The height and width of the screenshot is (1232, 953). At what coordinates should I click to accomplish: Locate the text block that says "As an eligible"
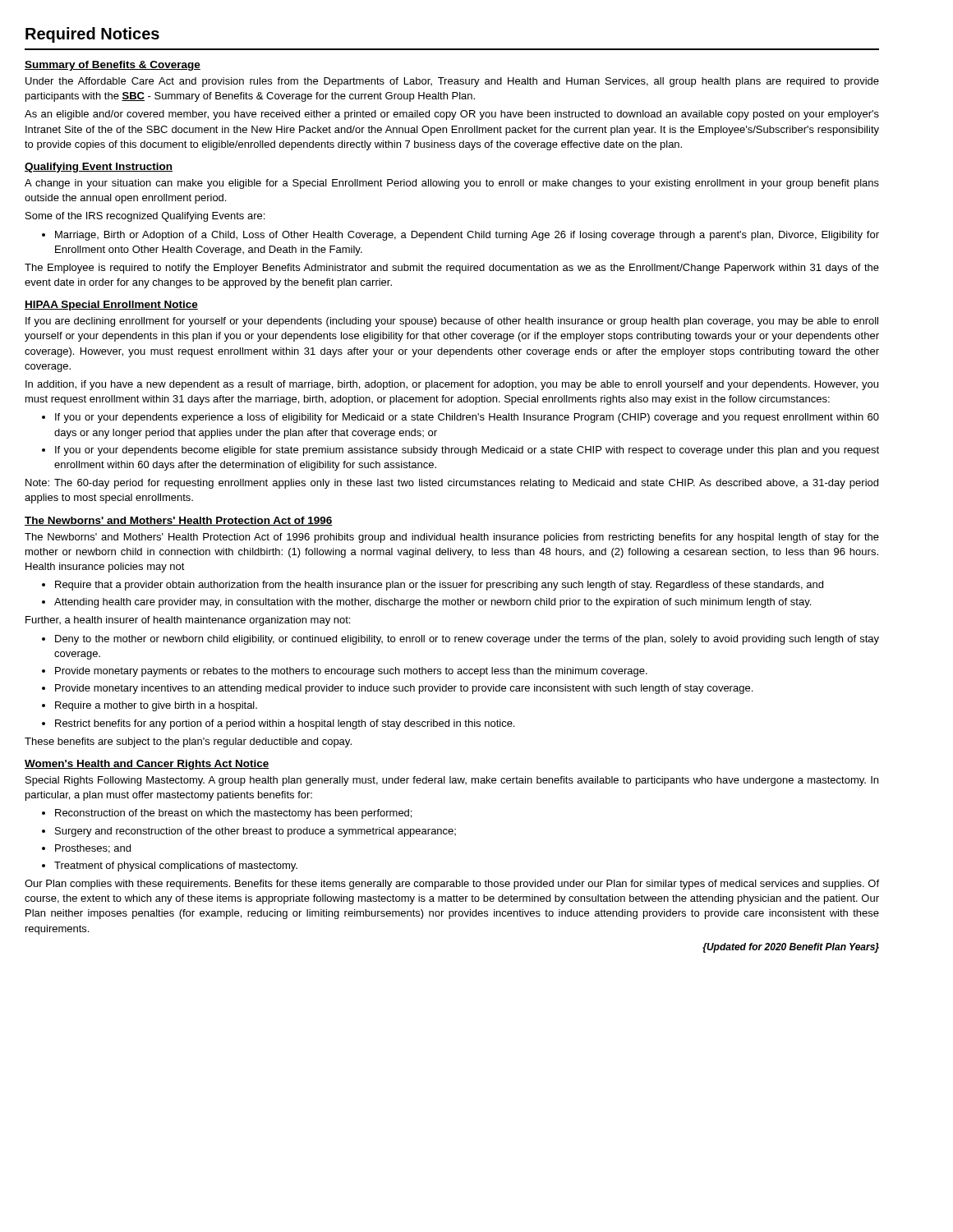click(452, 129)
